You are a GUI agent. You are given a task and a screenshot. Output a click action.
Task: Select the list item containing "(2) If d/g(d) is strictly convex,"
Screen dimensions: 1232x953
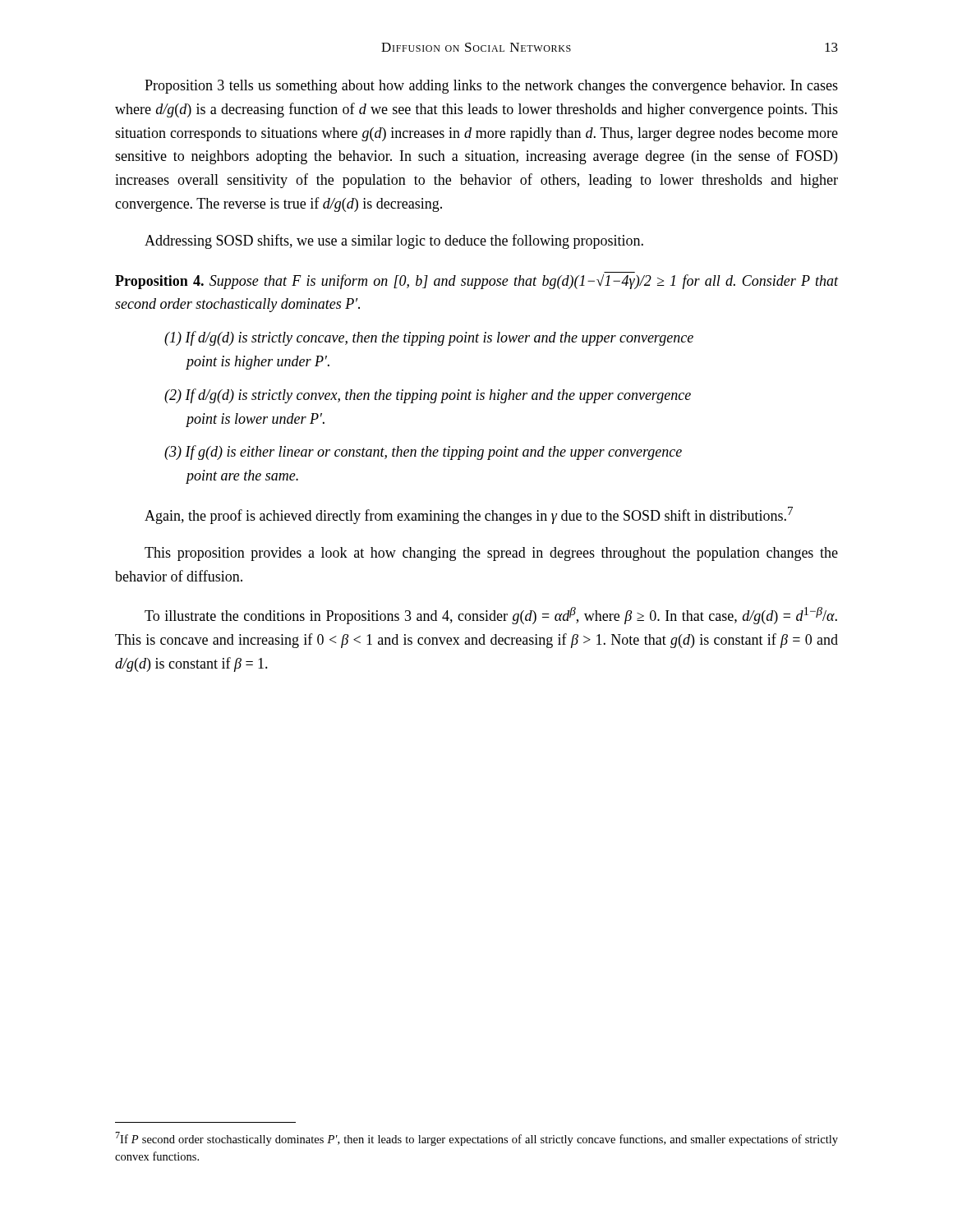click(501, 407)
